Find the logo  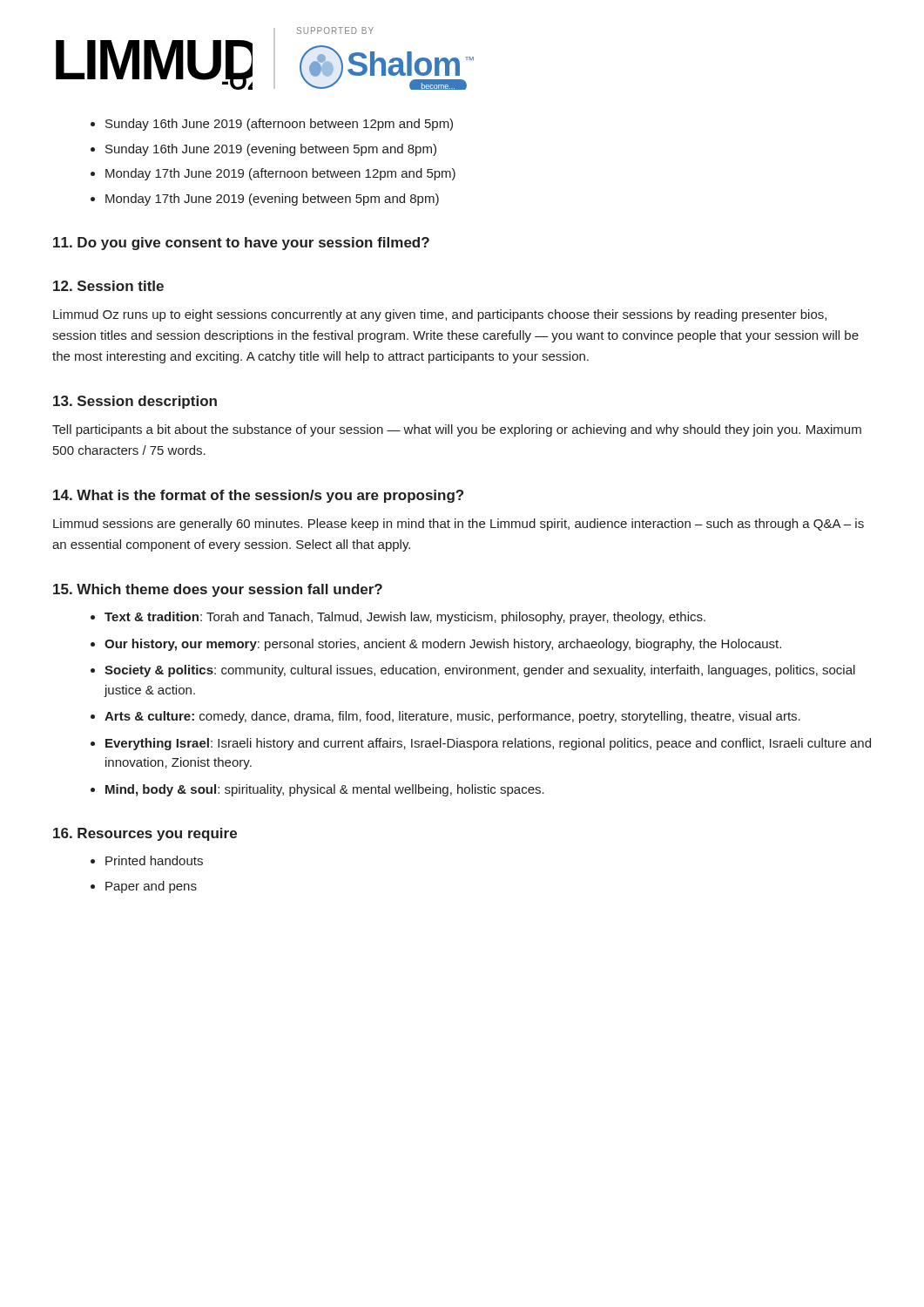pyautogui.click(x=462, y=58)
